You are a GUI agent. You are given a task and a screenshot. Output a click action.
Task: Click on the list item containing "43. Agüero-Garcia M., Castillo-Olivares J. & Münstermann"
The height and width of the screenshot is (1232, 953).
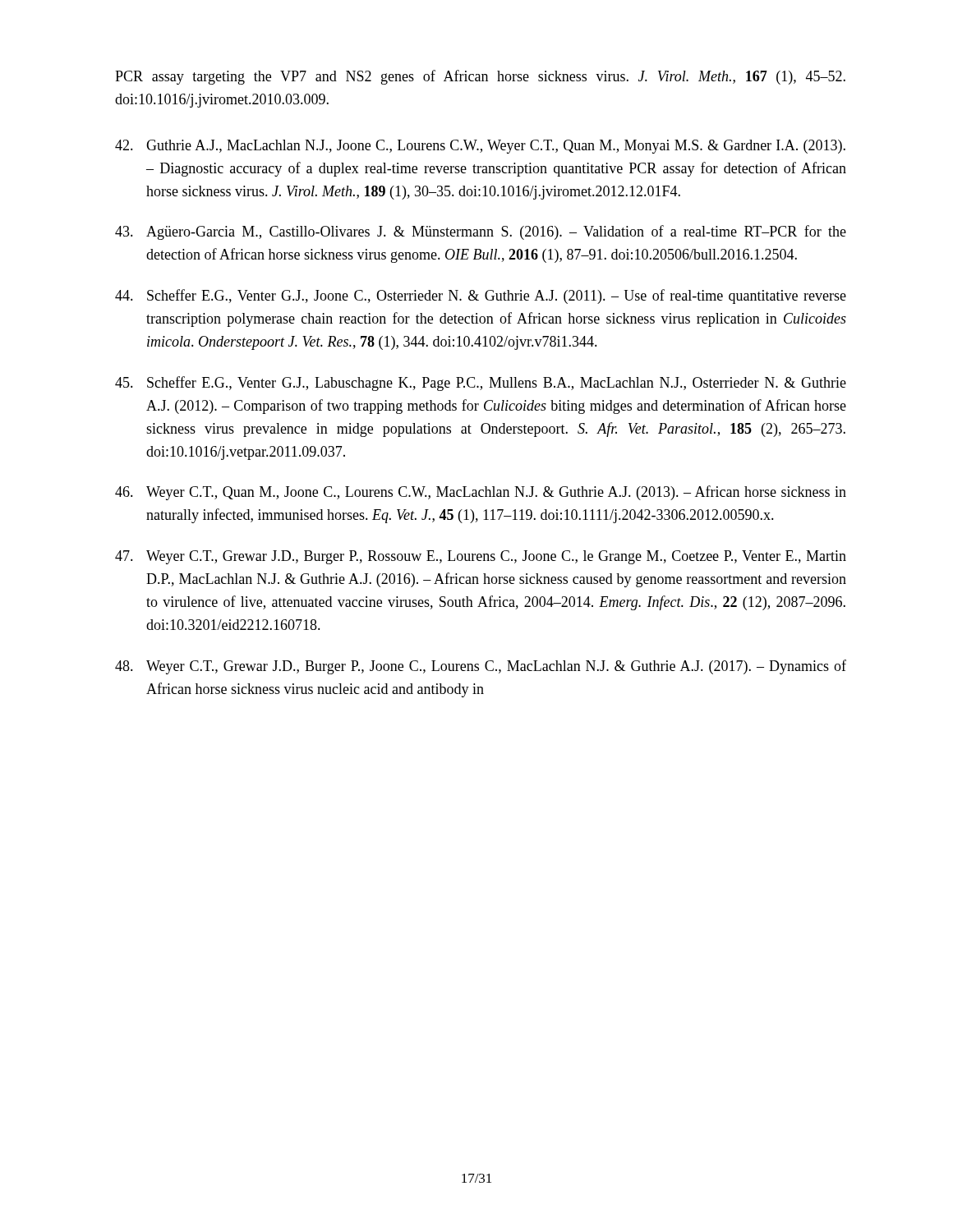[481, 244]
